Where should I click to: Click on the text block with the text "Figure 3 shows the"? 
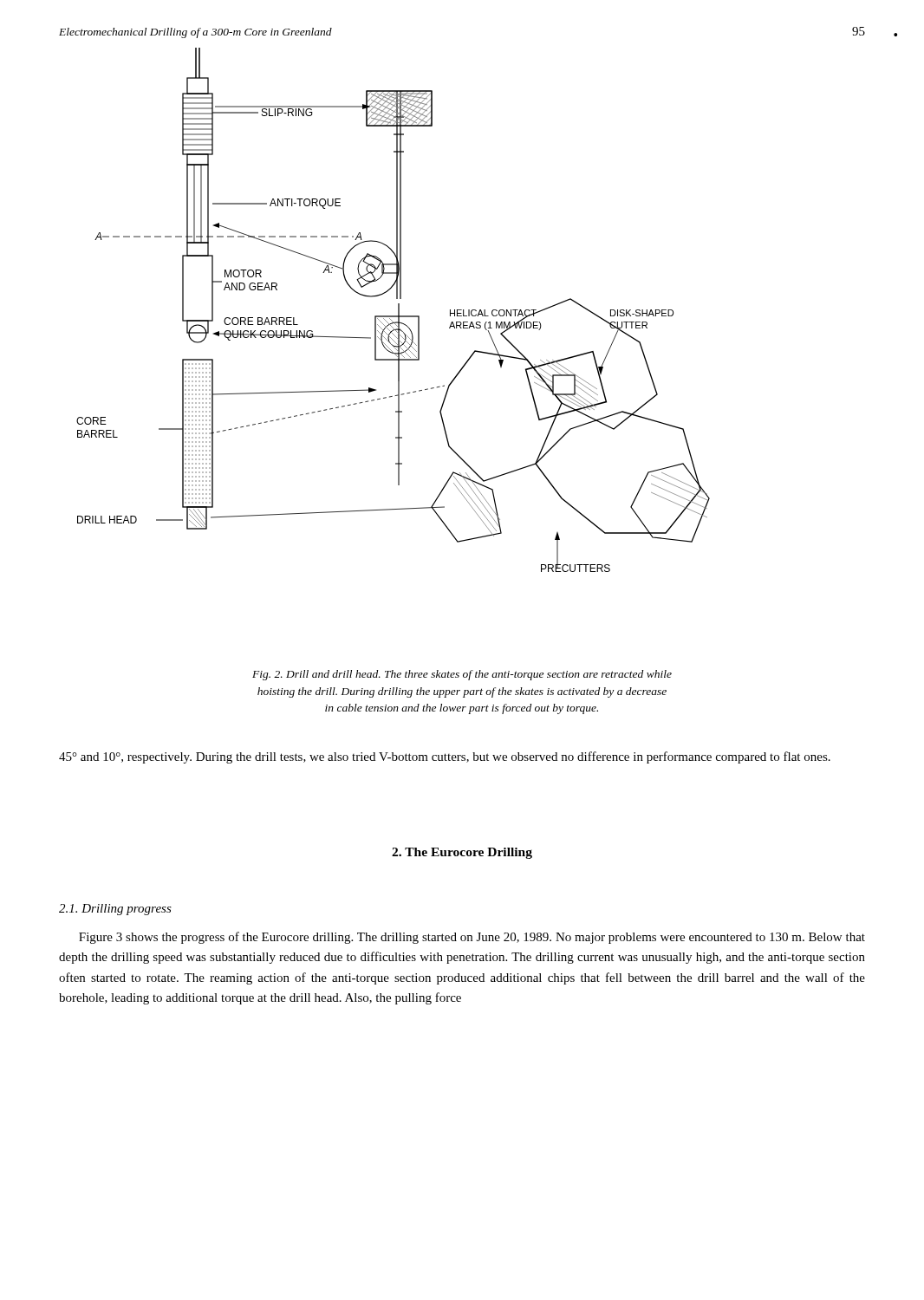(x=462, y=967)
